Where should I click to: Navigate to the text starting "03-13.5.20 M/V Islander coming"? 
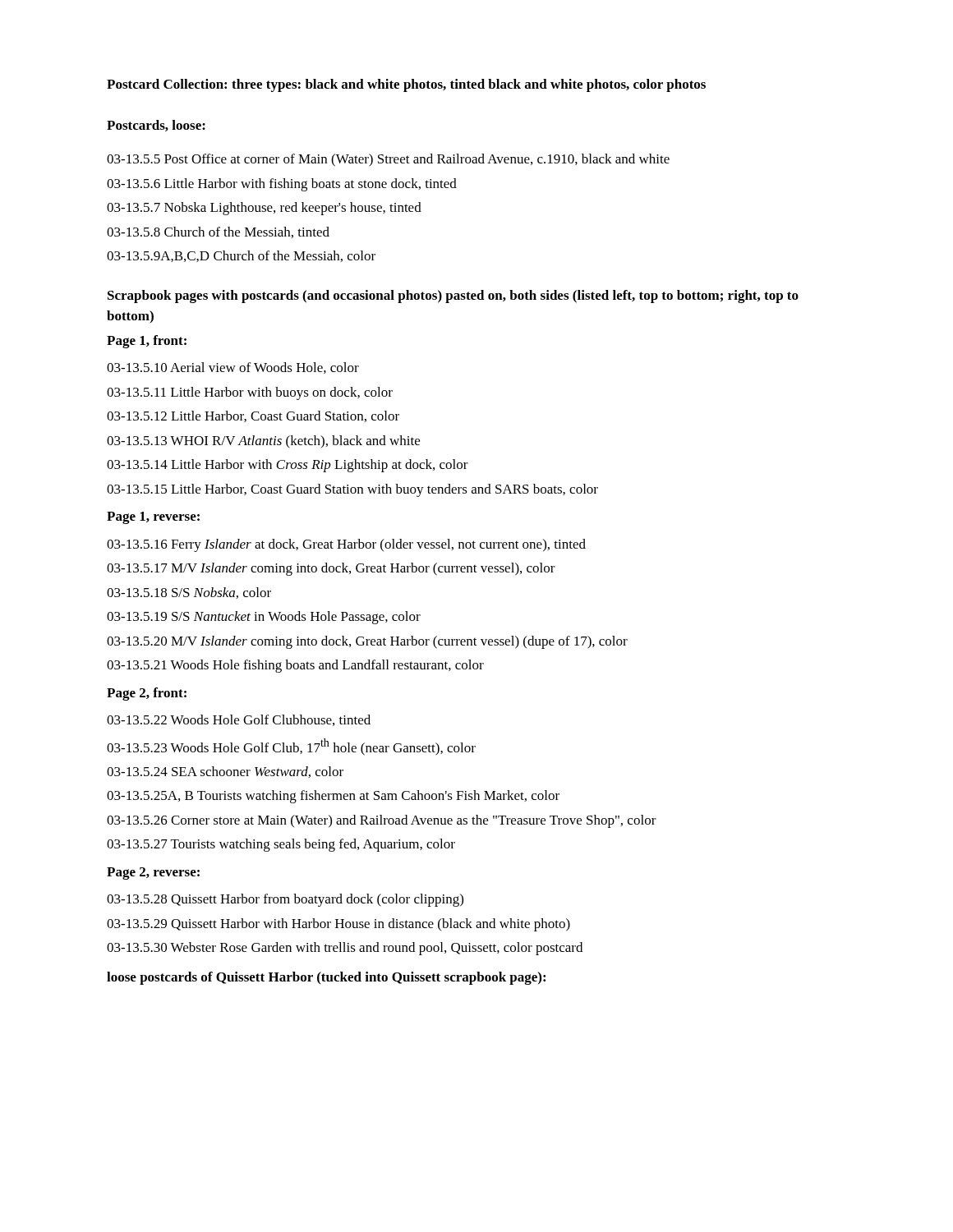click(367, 641)
